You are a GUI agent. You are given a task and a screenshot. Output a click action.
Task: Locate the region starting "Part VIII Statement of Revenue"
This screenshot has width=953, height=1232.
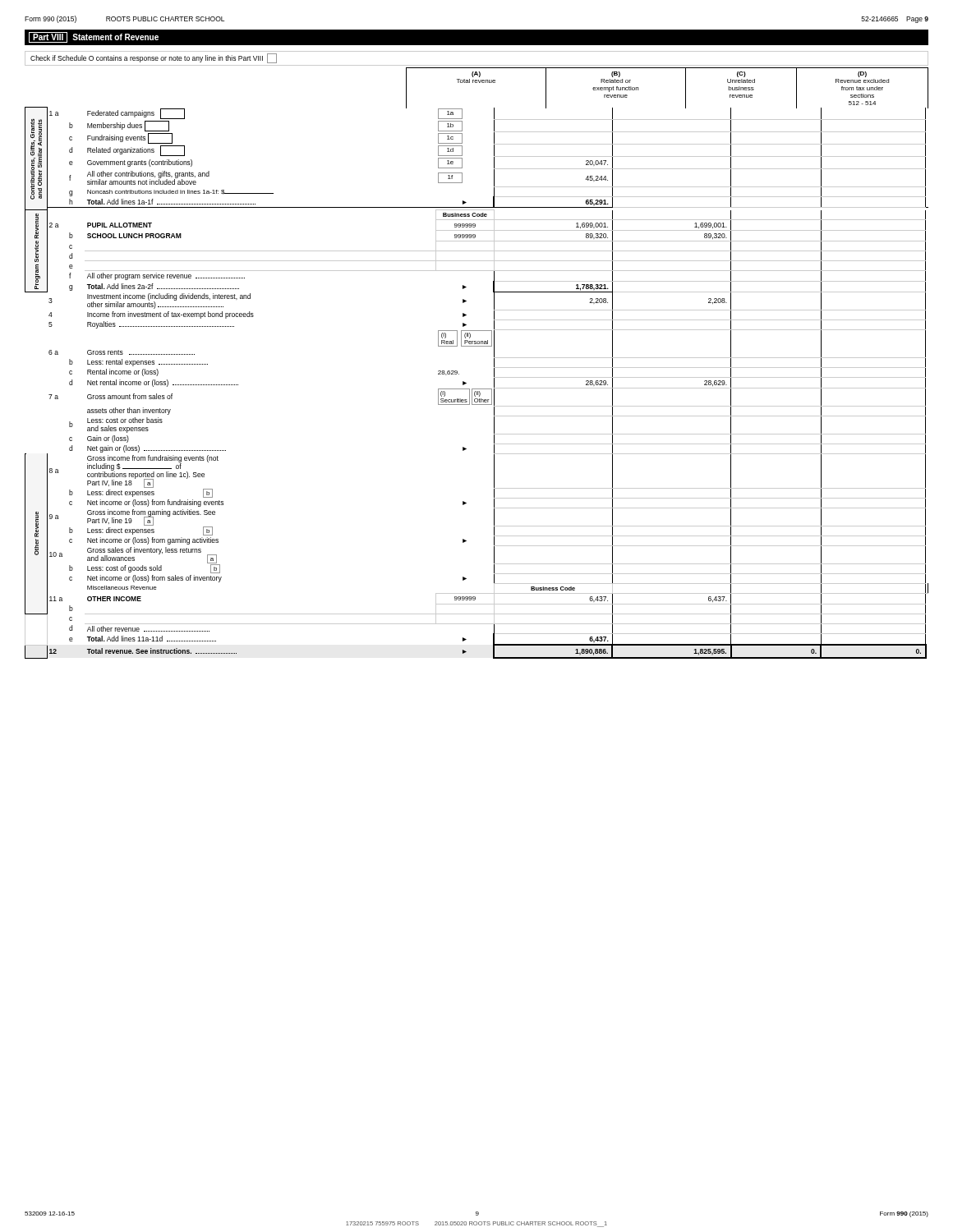tap(94, 37)
